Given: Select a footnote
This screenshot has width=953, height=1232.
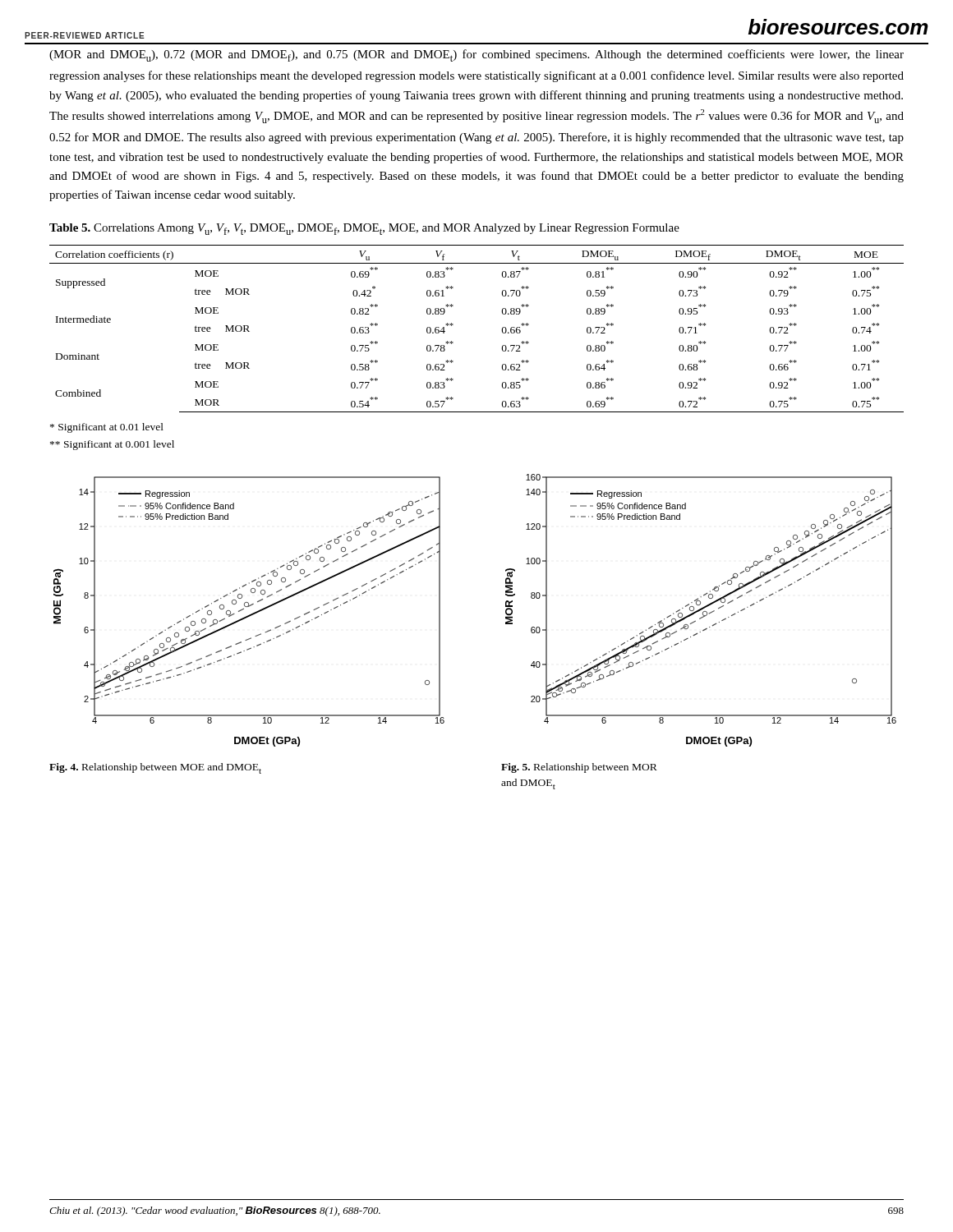Looking at the screenshot, I should pos(112,435).
